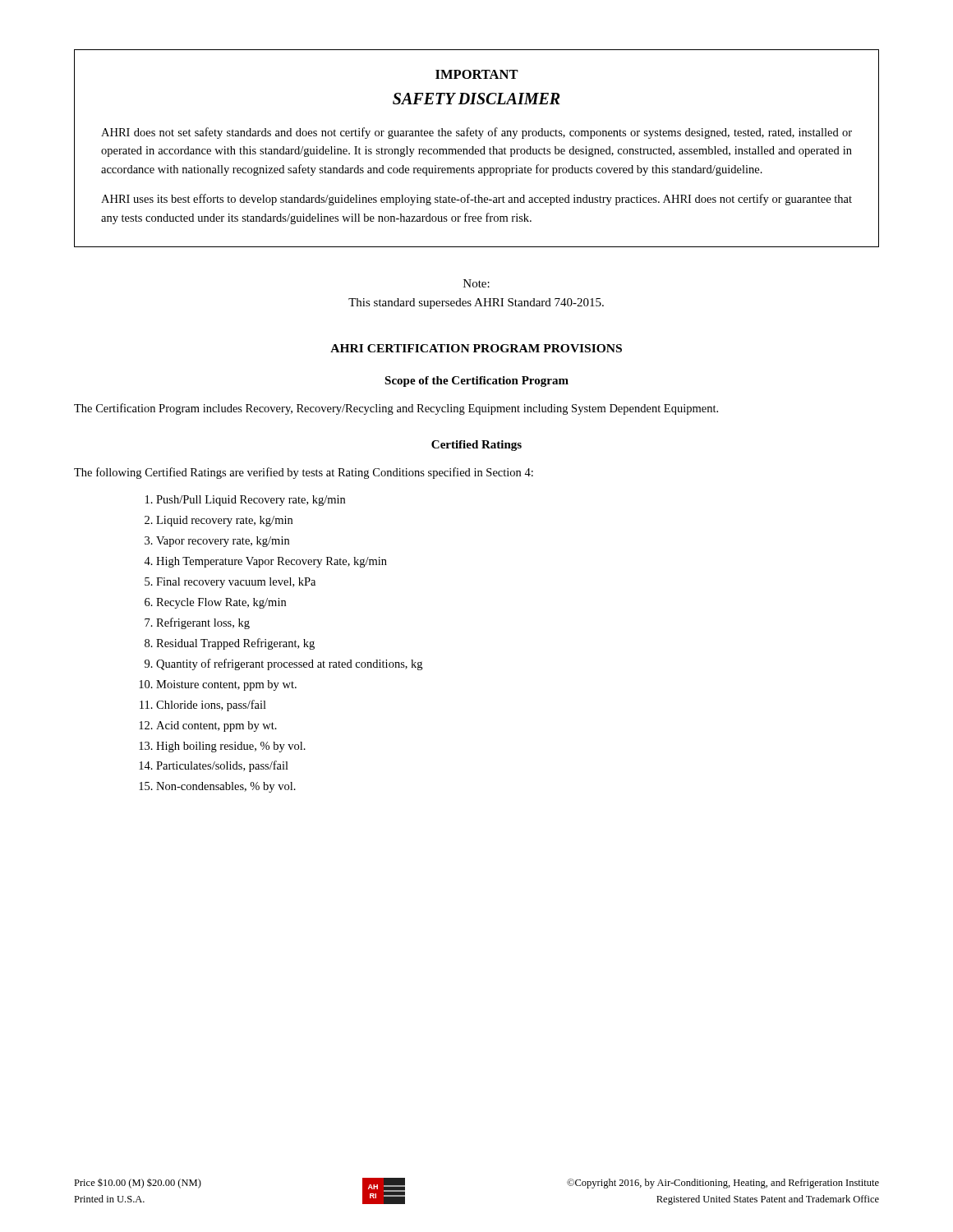Locate the list item that says "Final recovery vacuum level,"
This screenshot has height=1232, width=953.
(x=236, y=582)
